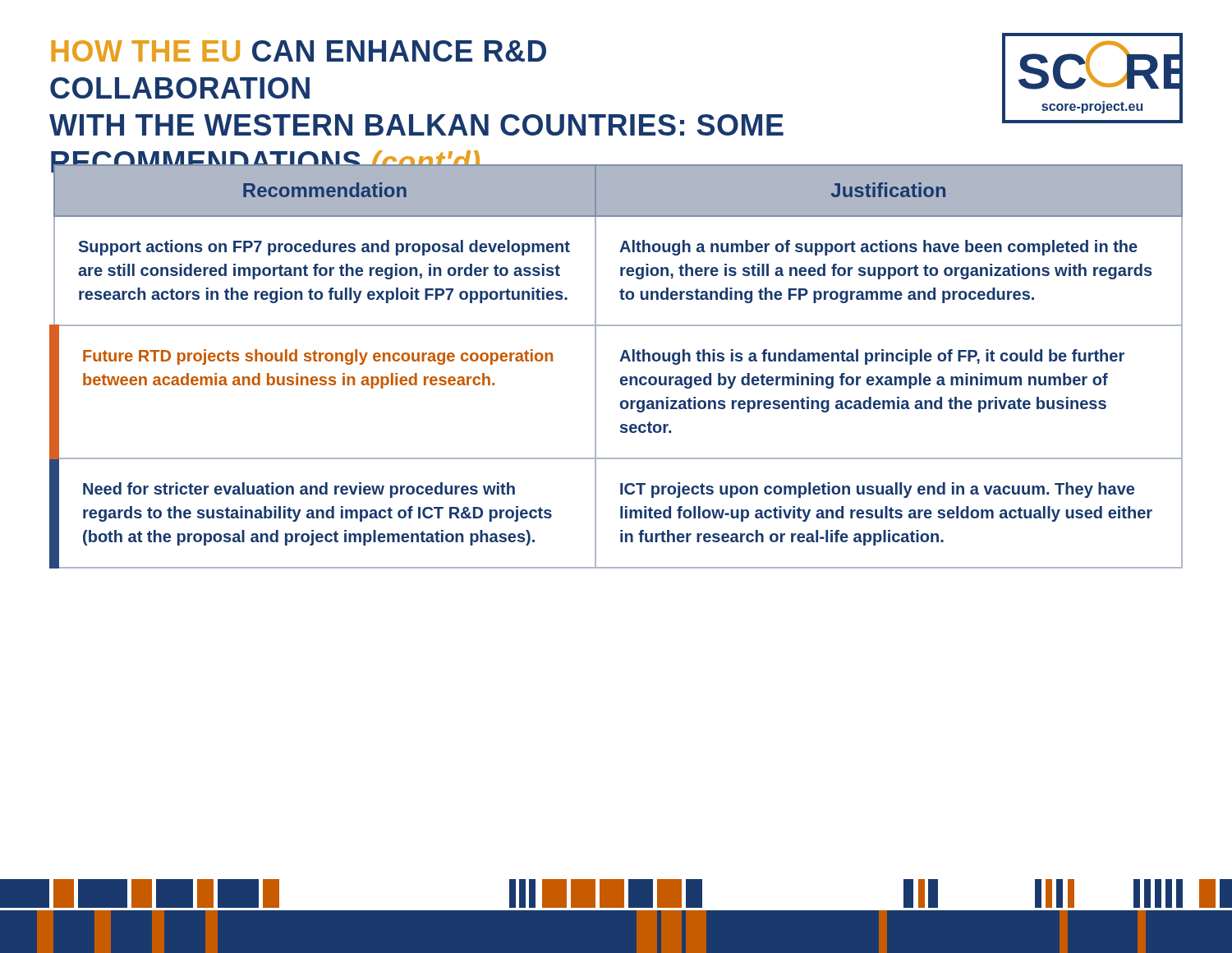Find the logo
This screenshot has width=1232, height=953.
click(1092, 78)
